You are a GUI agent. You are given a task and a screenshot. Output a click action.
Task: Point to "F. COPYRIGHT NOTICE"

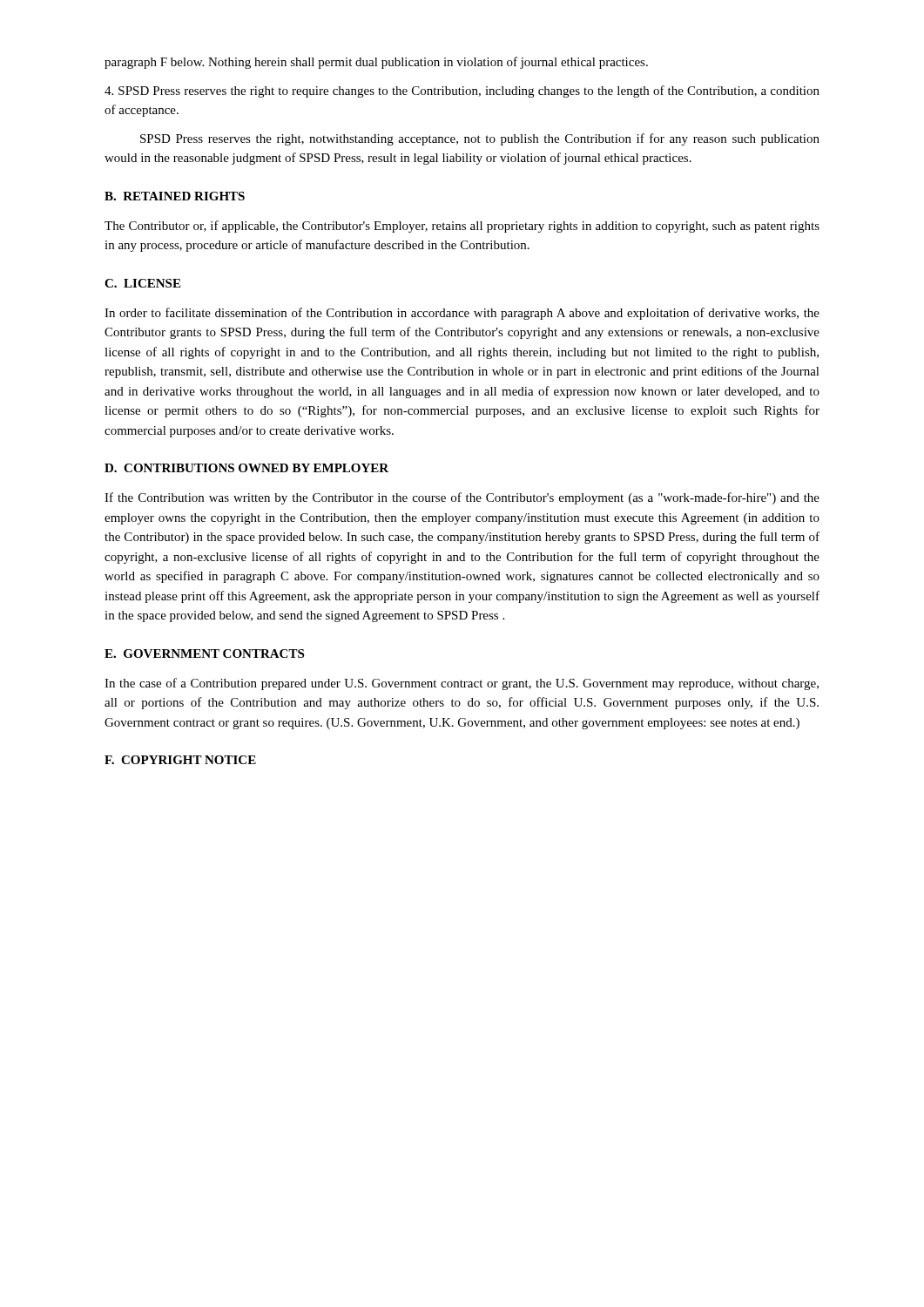pyautogui.click(x=180, y=760)
